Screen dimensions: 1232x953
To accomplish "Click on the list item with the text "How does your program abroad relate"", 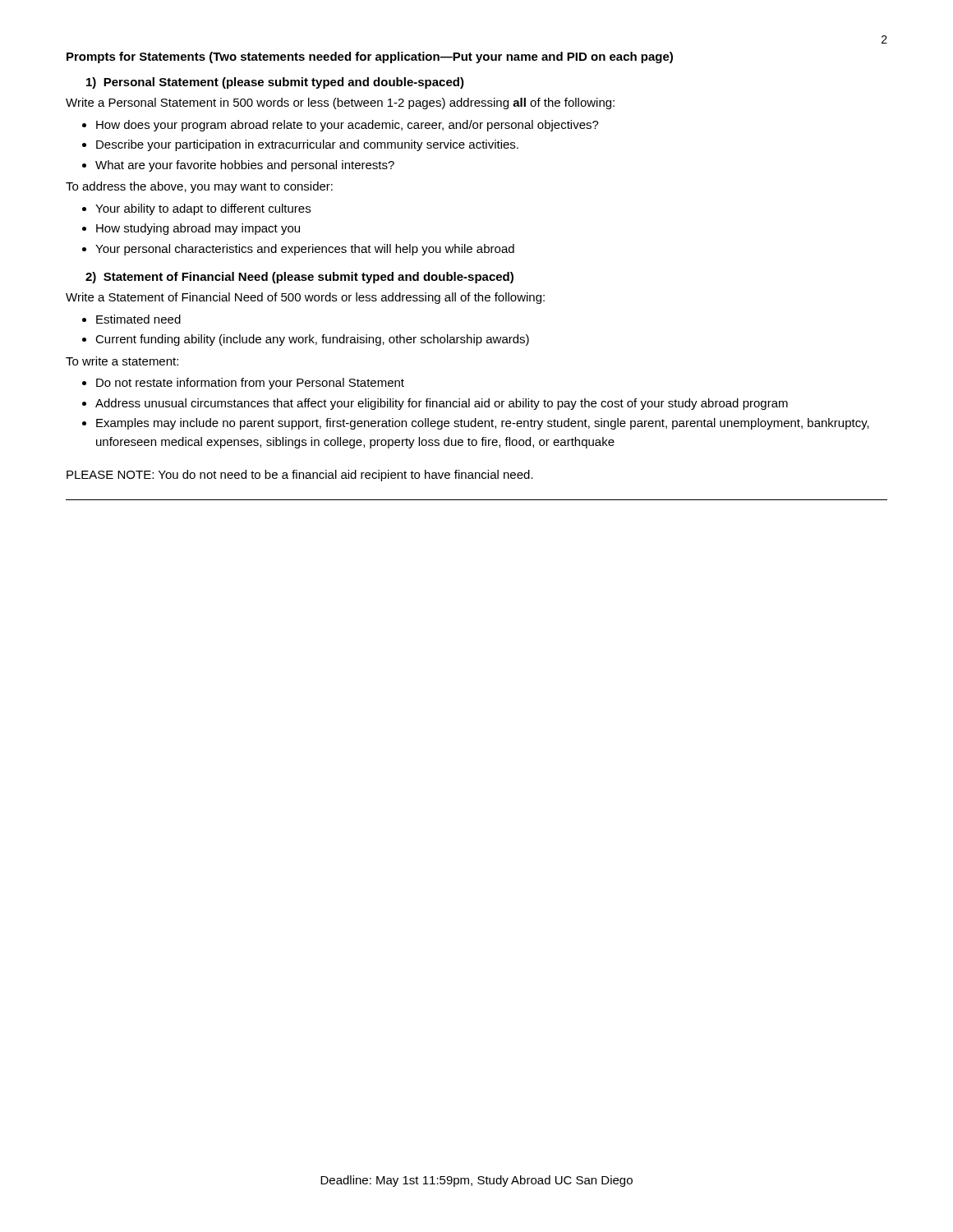I will point(491,125).
